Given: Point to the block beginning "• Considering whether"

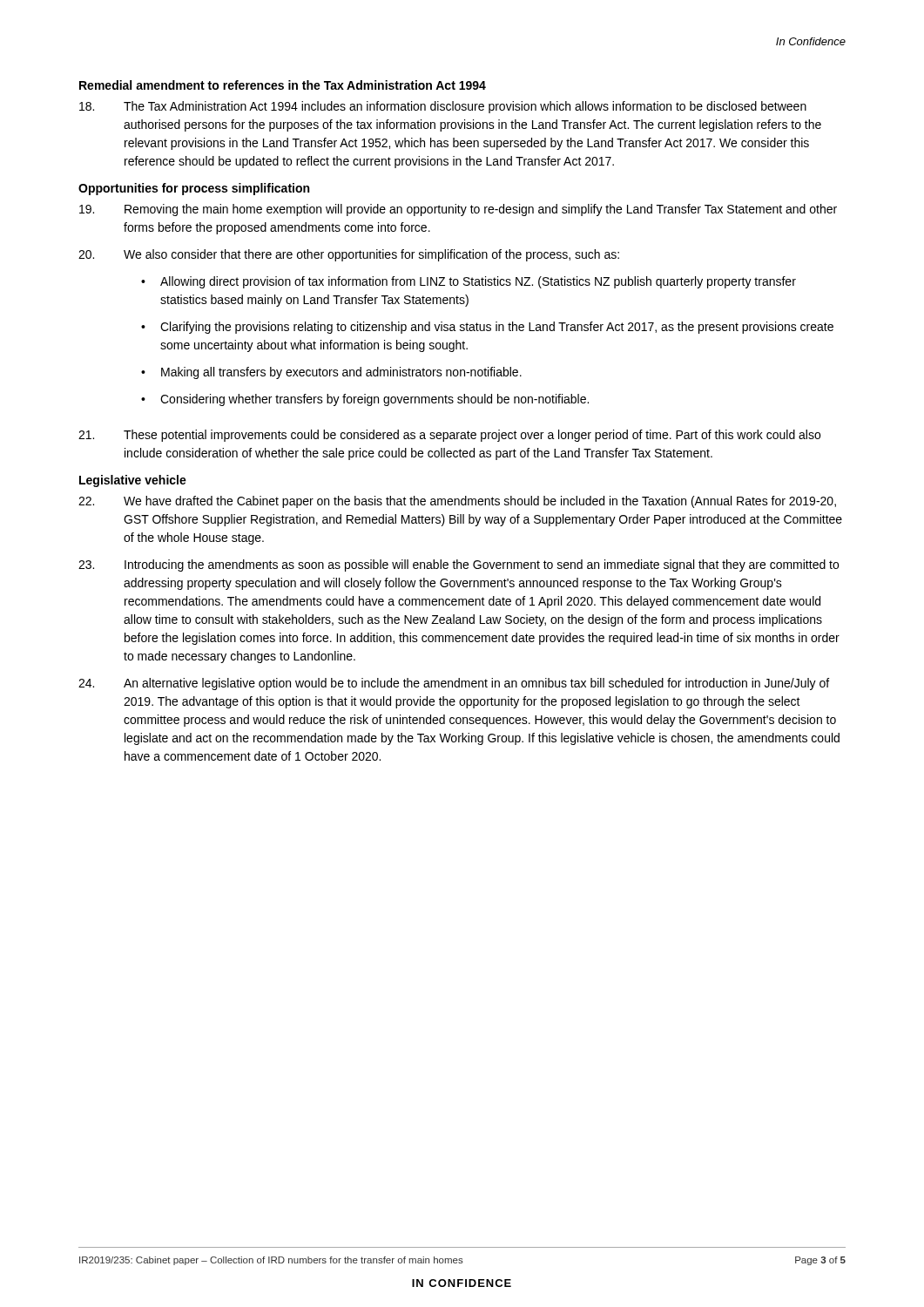Looking at the screenshot, I should [493, 400].
